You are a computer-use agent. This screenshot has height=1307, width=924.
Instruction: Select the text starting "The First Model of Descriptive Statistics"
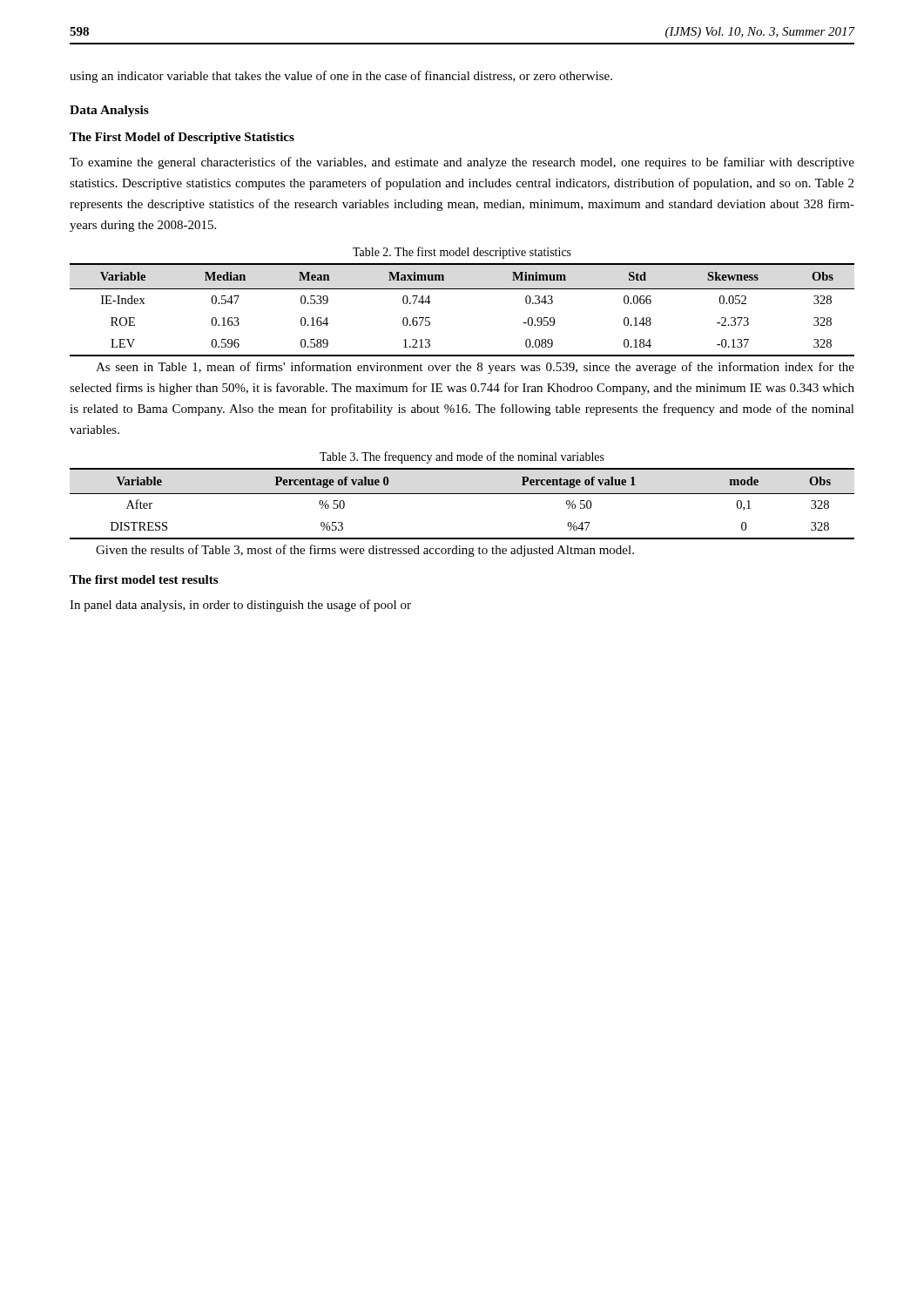coord(182,137)
